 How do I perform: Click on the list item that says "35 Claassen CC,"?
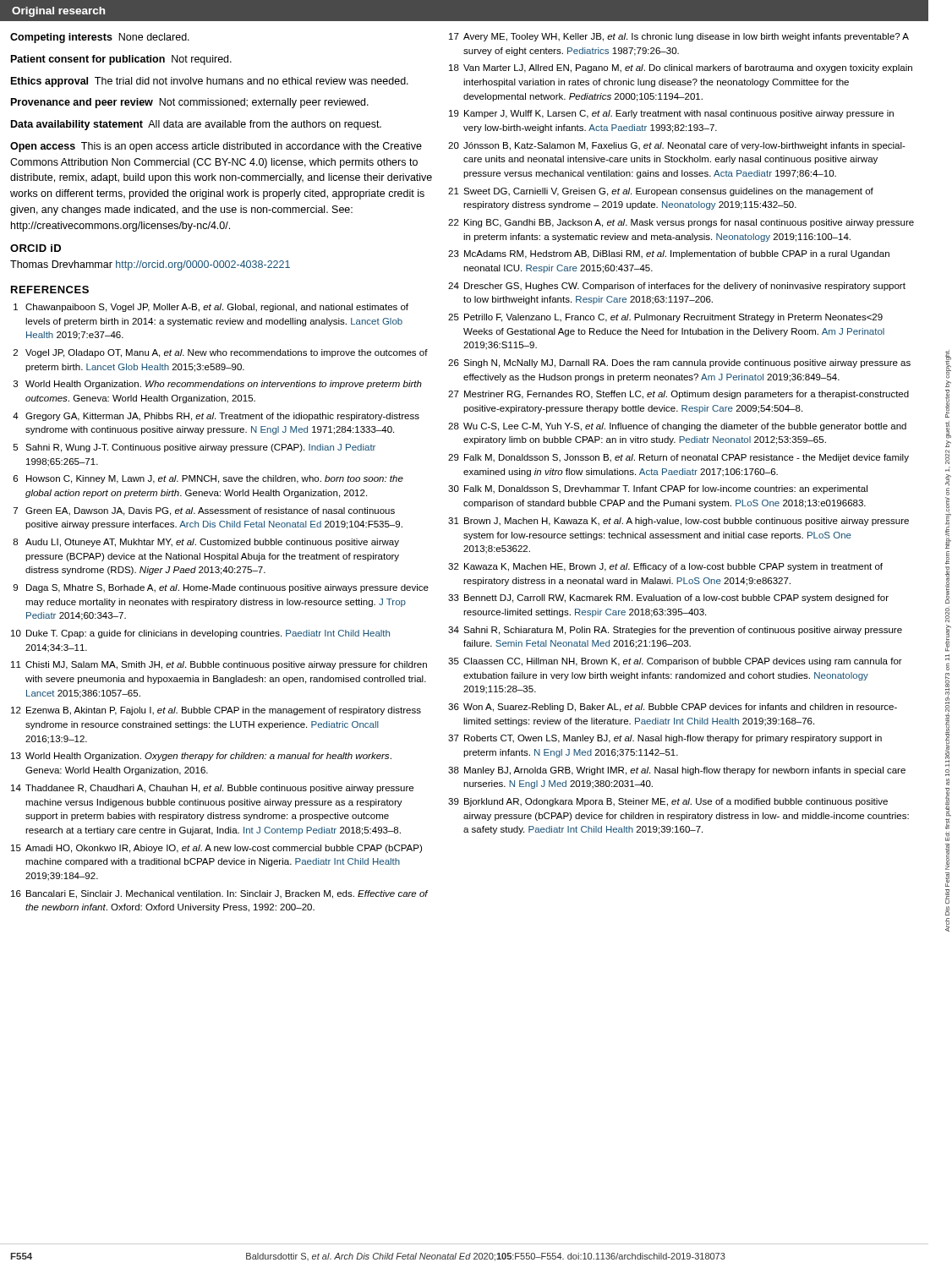pyautogui.click(x=681, y=675)
